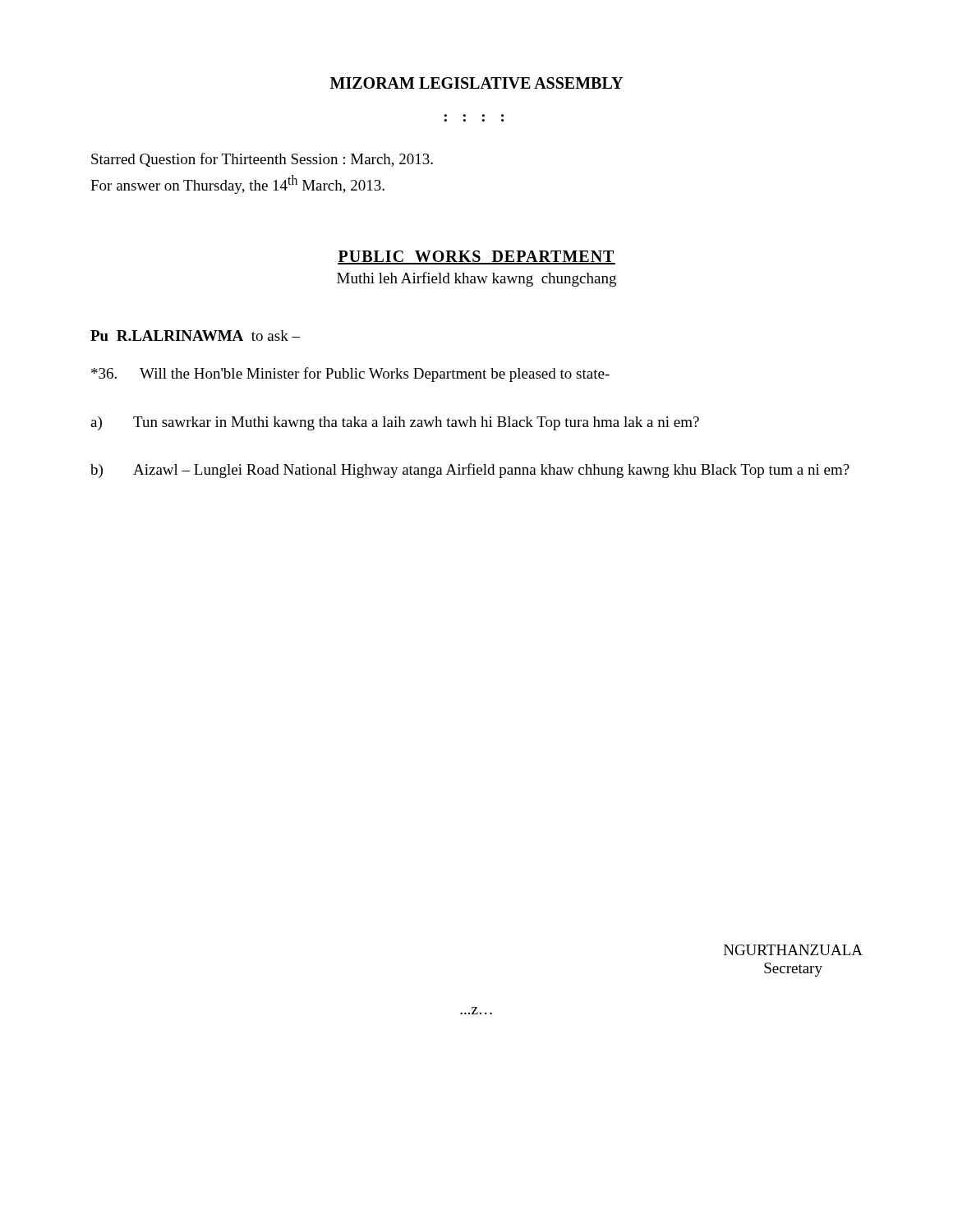Locate a section header

pyautogui.click(x=476, y=256)
